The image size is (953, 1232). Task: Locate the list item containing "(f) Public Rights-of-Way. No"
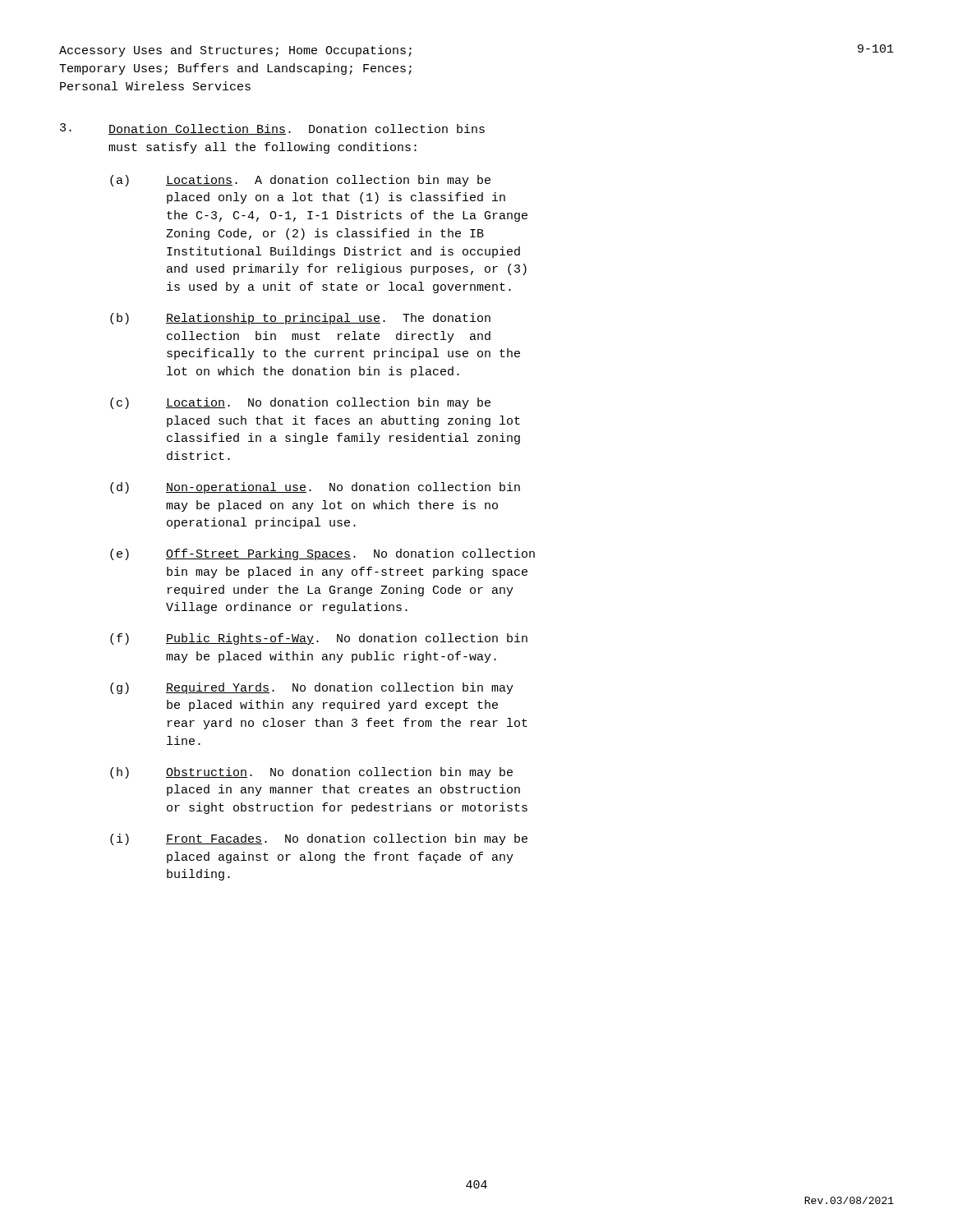click(x=501, y=649)
